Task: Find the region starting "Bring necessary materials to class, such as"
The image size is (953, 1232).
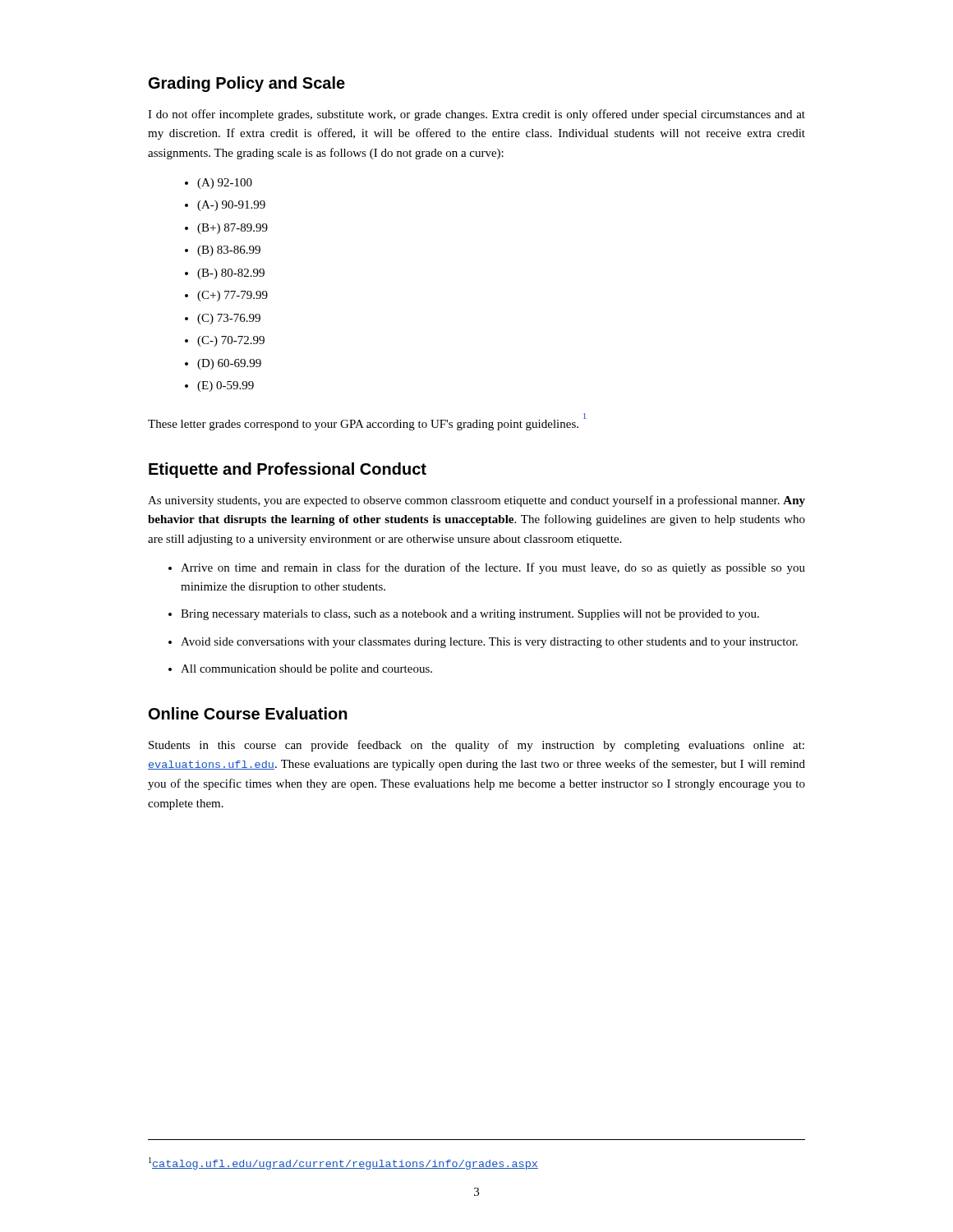Action: pyautogui.click(x=493, y=614)
